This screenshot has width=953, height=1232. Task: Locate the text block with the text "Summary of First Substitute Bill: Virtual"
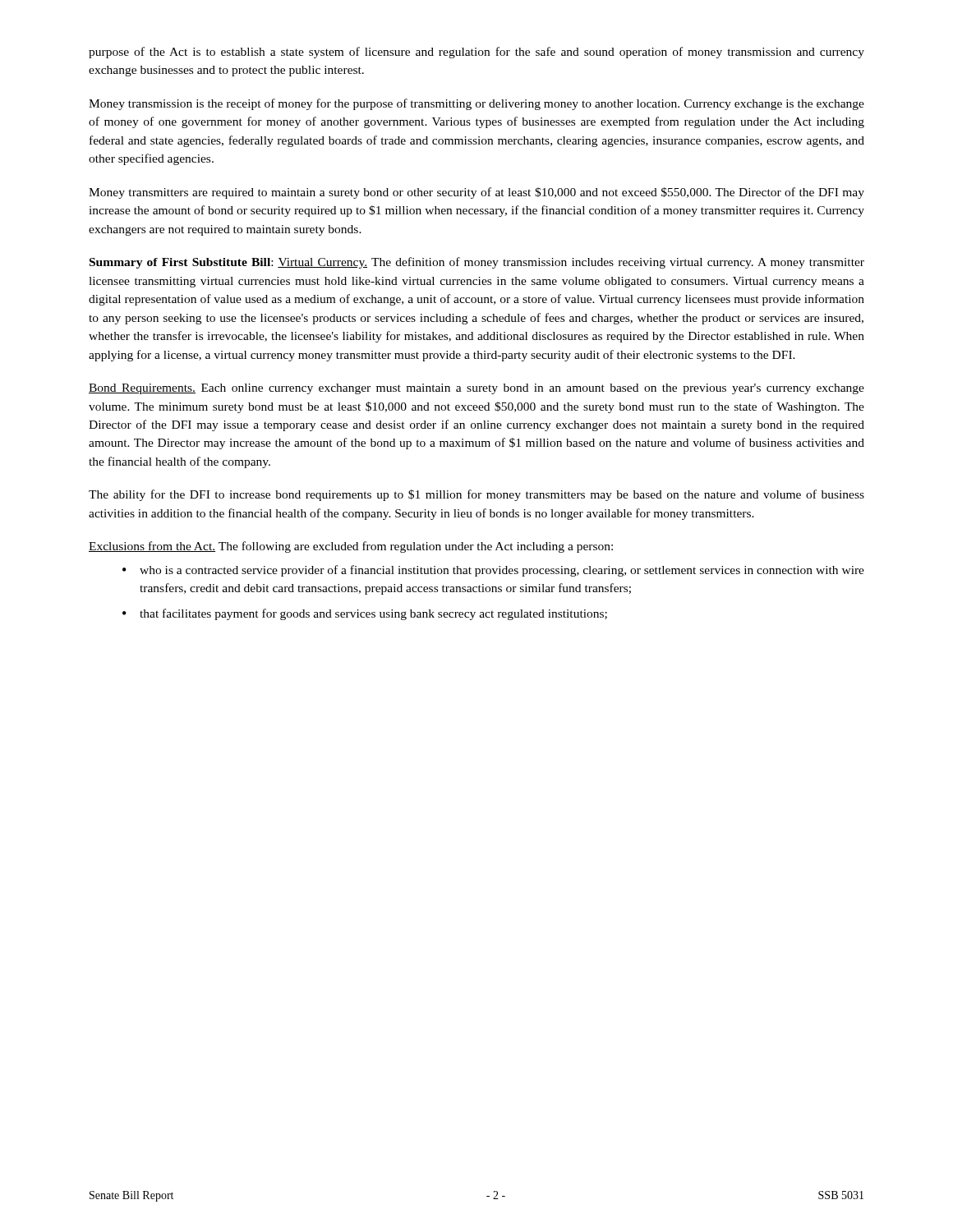click(476, 308)
